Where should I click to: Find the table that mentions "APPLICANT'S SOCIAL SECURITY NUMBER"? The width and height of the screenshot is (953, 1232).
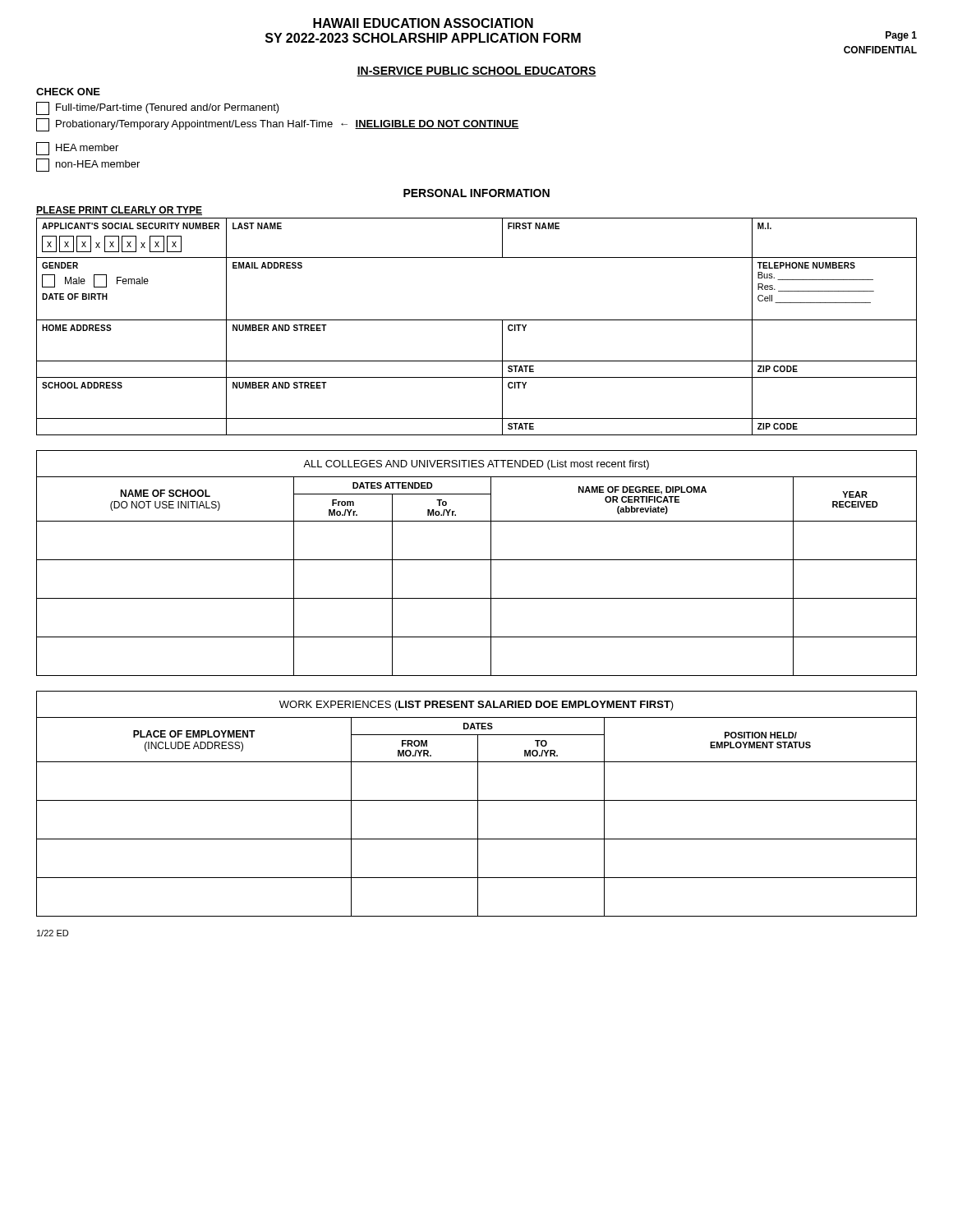pyautogui.click(x=476, y=326)
